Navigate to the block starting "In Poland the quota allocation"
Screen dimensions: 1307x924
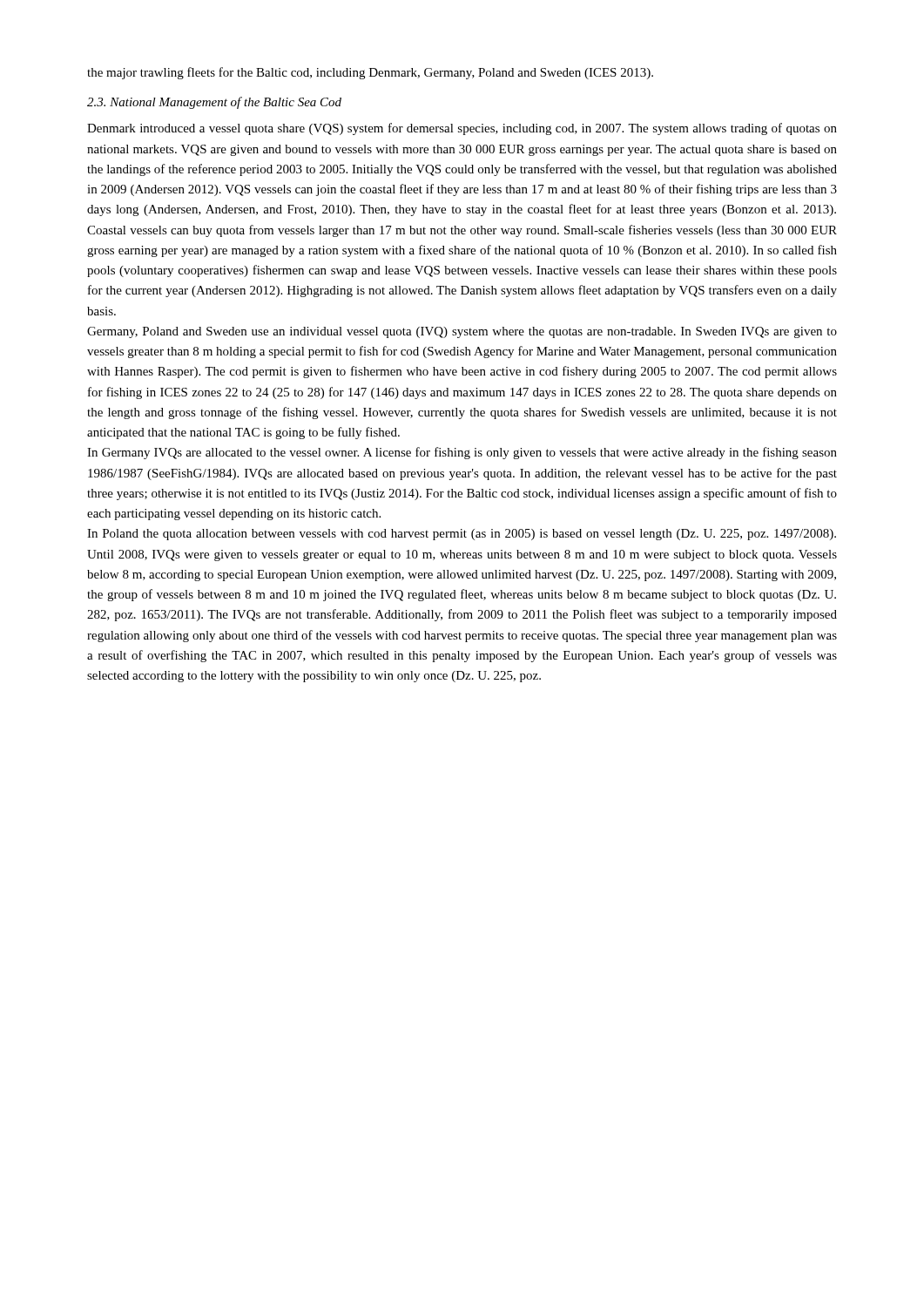point(462,604)
